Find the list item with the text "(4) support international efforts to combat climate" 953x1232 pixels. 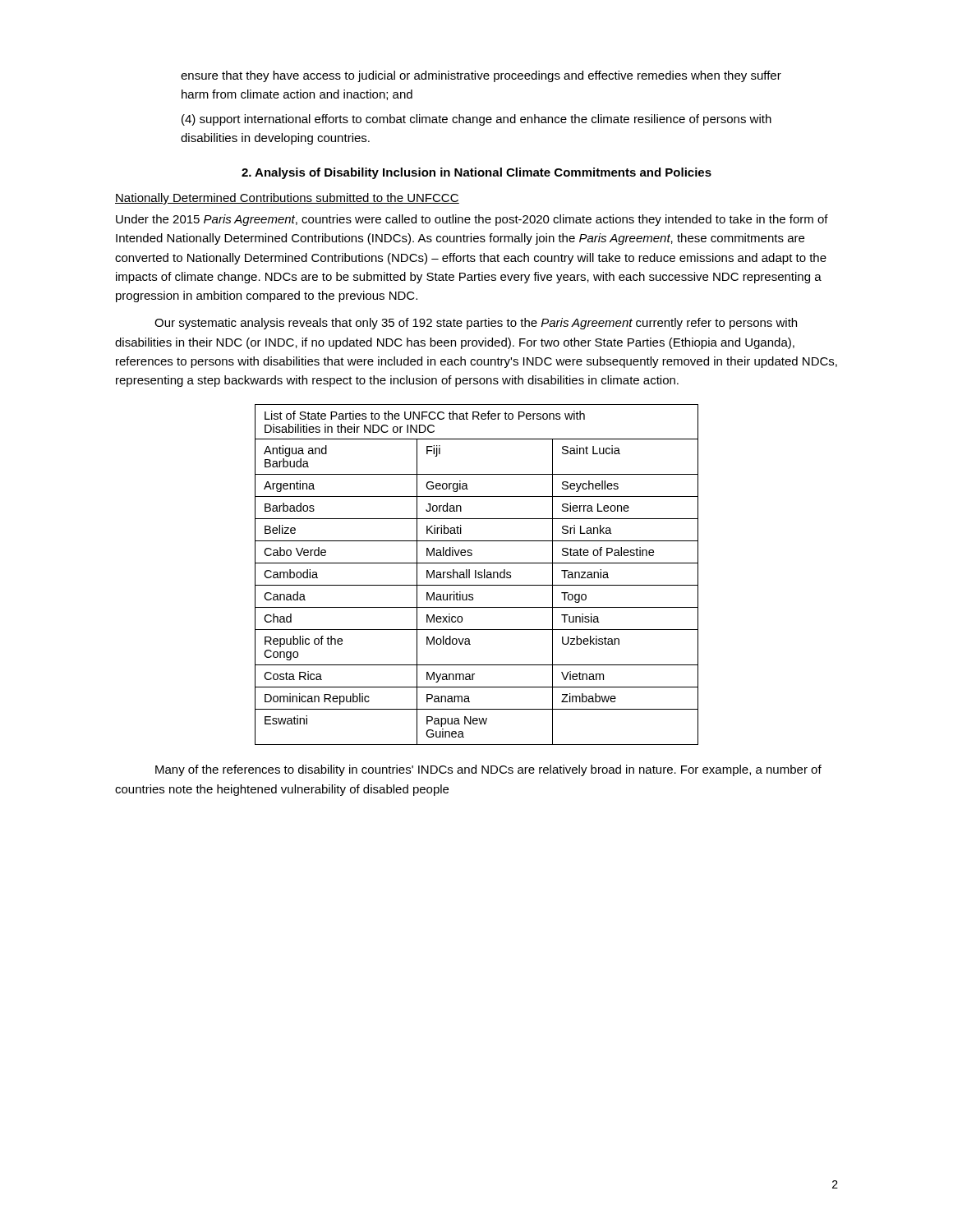coord(476,128)
